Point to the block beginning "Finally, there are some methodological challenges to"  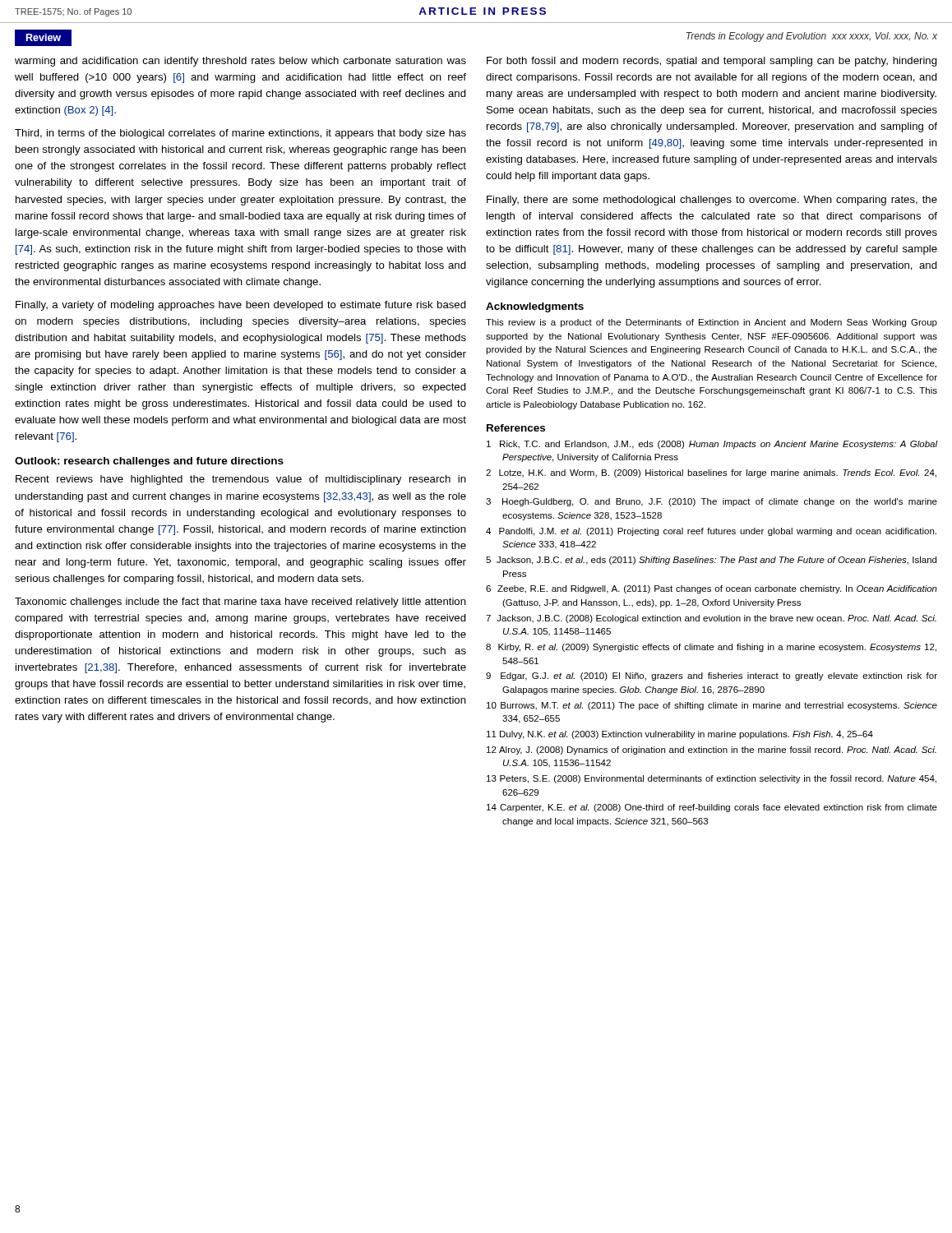(712, 240)
